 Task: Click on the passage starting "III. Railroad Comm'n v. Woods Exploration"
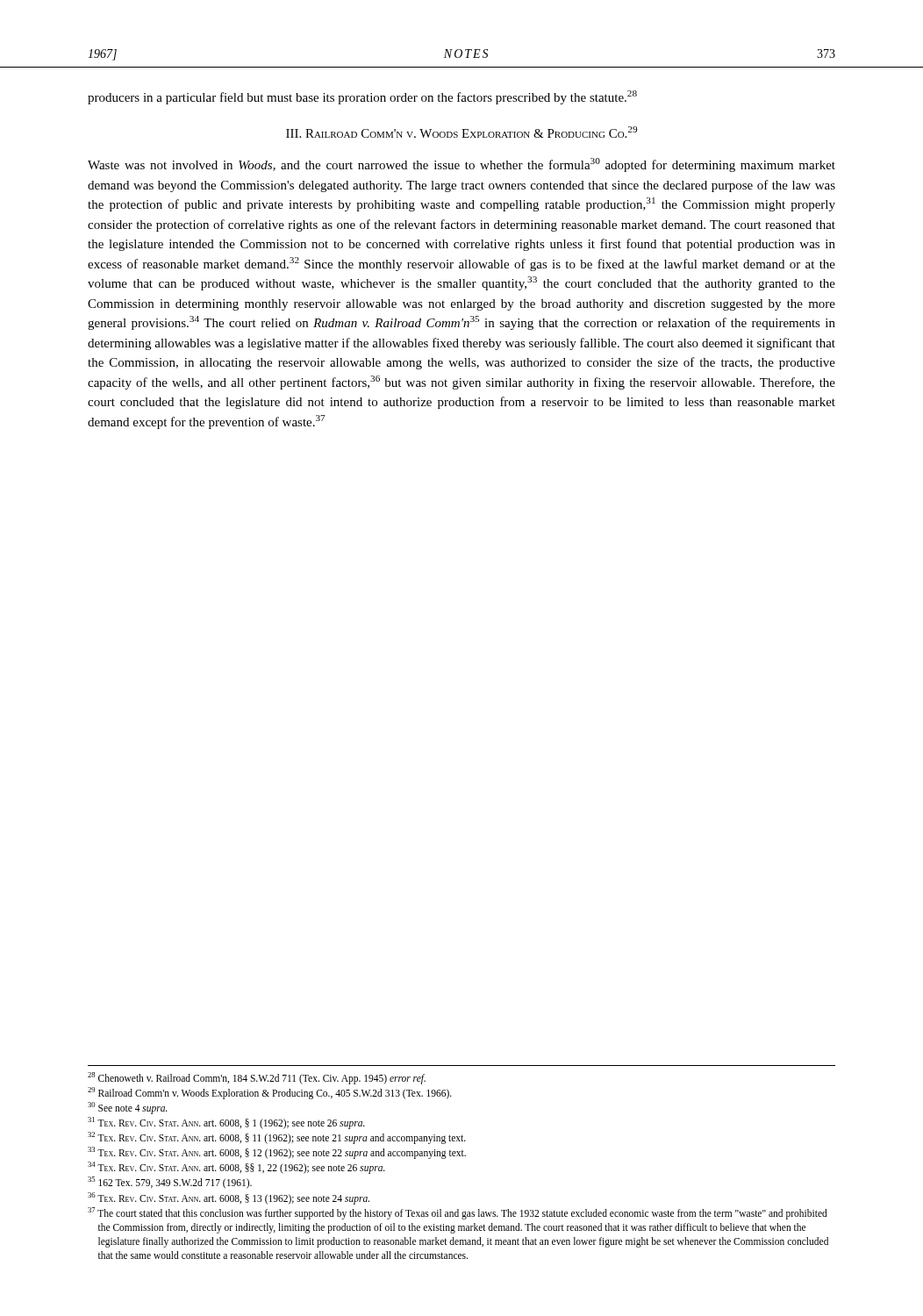pos(462,132)
